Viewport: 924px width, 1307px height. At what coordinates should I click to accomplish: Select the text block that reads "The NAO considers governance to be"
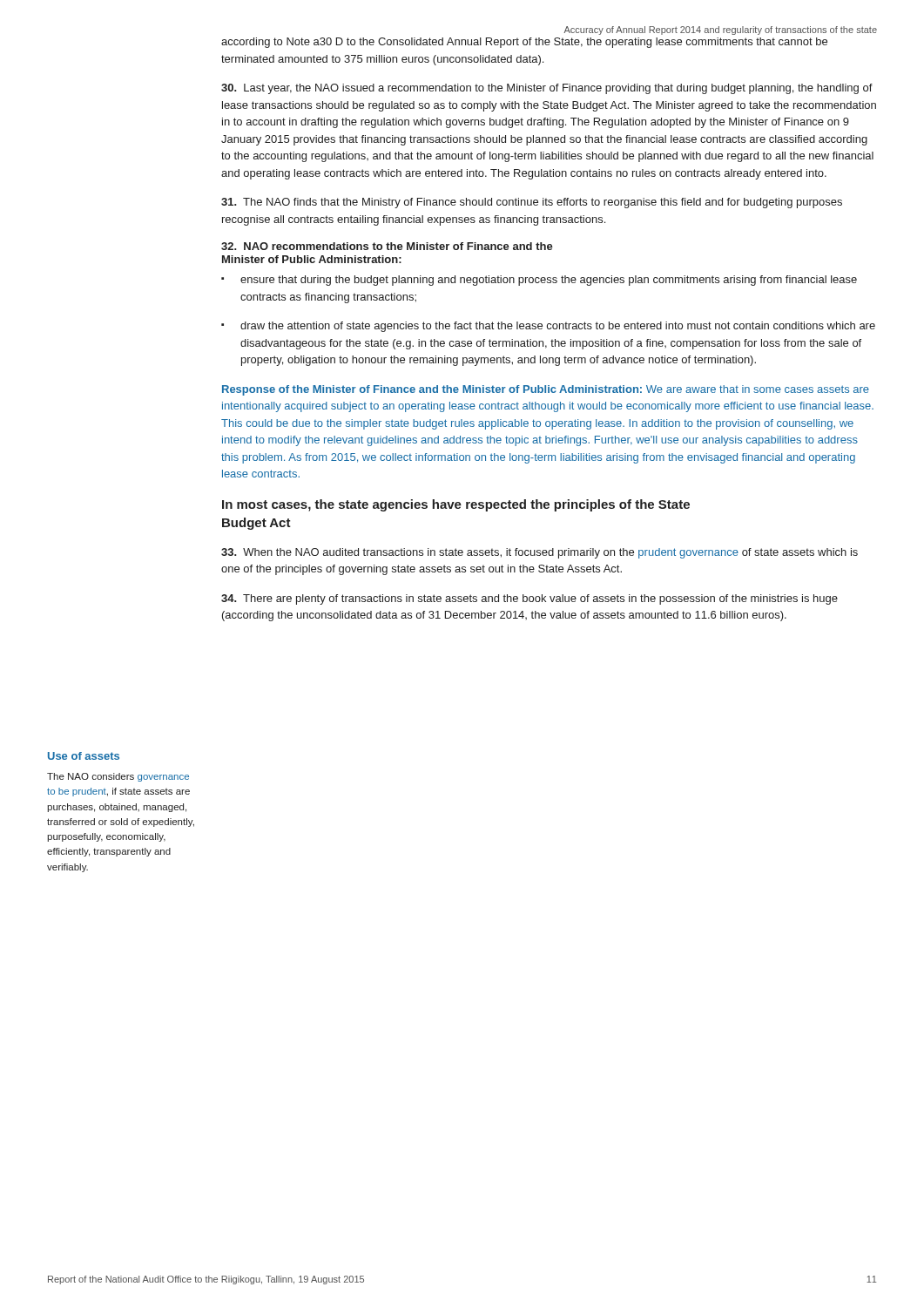[x=121, y=821]
